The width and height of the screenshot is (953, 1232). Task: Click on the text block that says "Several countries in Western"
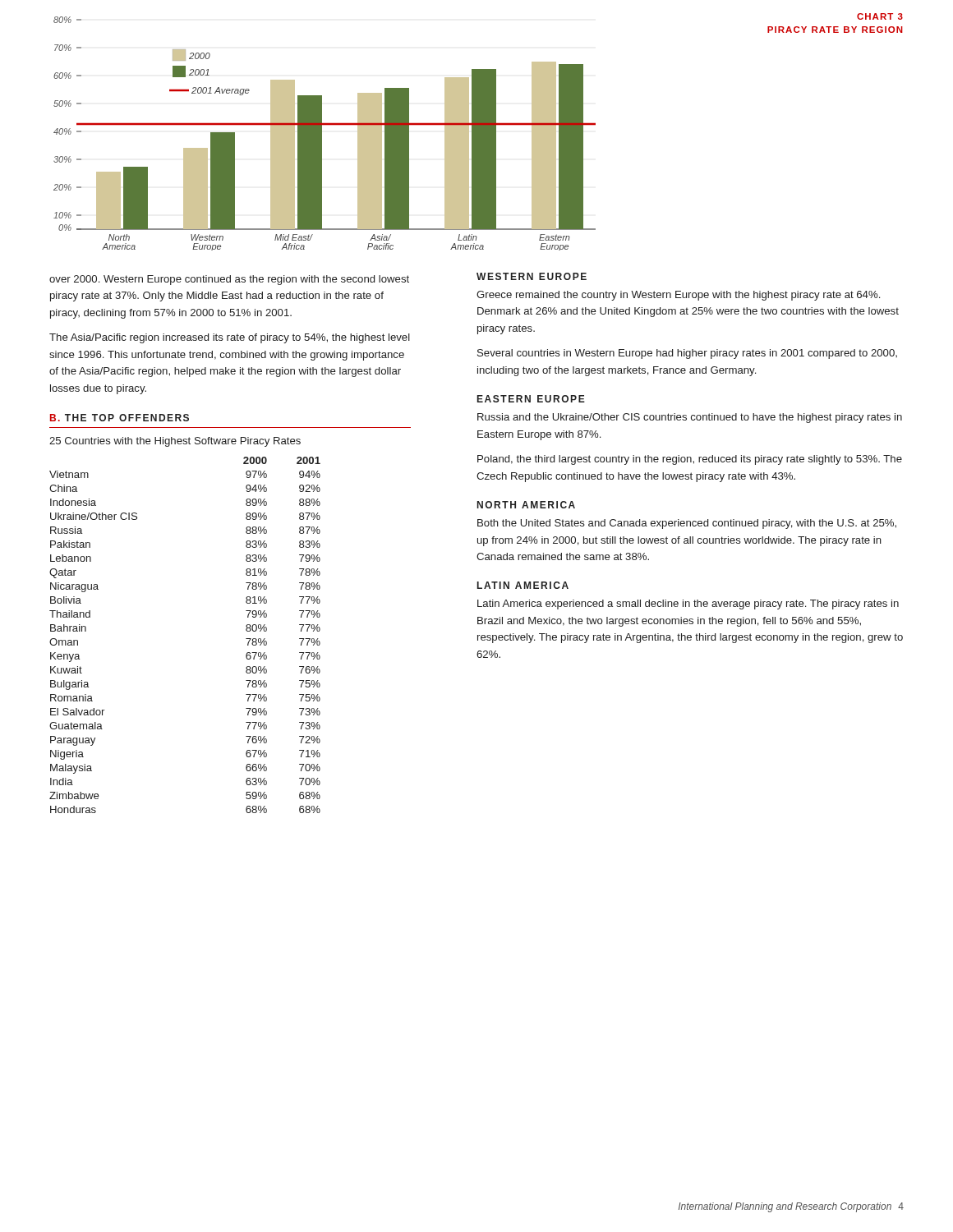point(687,361)
